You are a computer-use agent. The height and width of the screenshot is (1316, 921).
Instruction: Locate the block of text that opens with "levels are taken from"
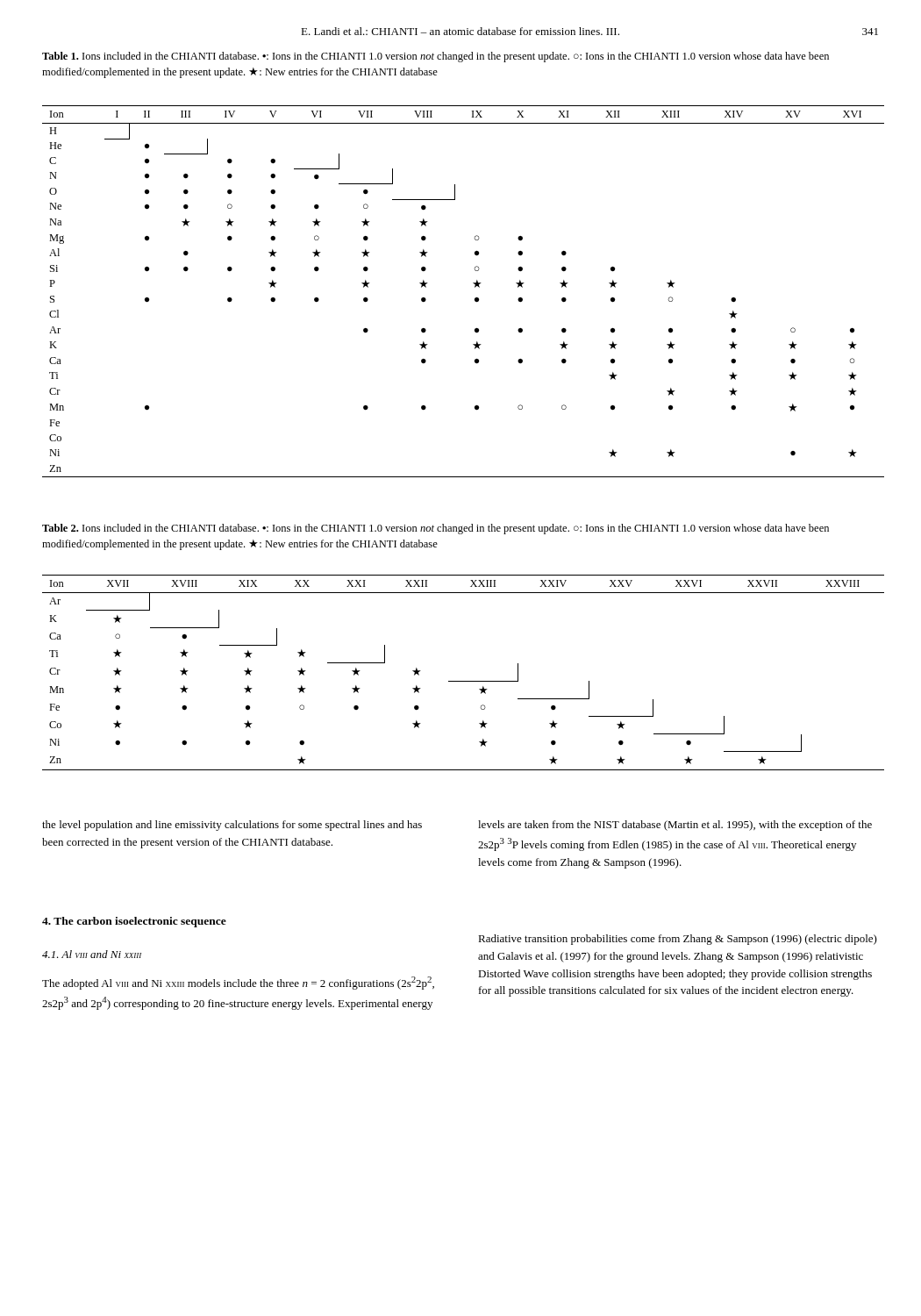675,843
